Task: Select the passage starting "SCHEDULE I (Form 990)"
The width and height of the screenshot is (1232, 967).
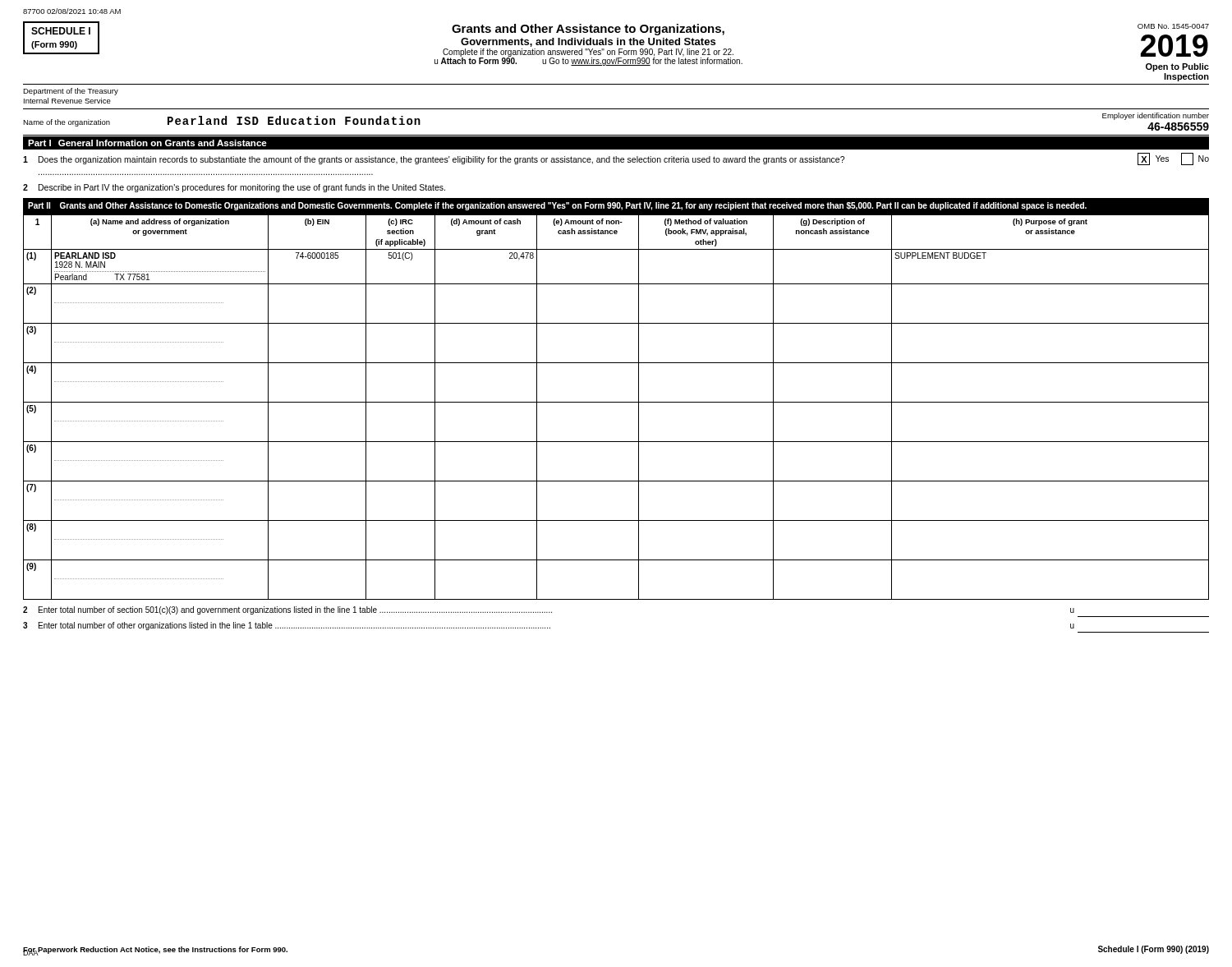Action: pyautogui.click(x=61, y=38)
